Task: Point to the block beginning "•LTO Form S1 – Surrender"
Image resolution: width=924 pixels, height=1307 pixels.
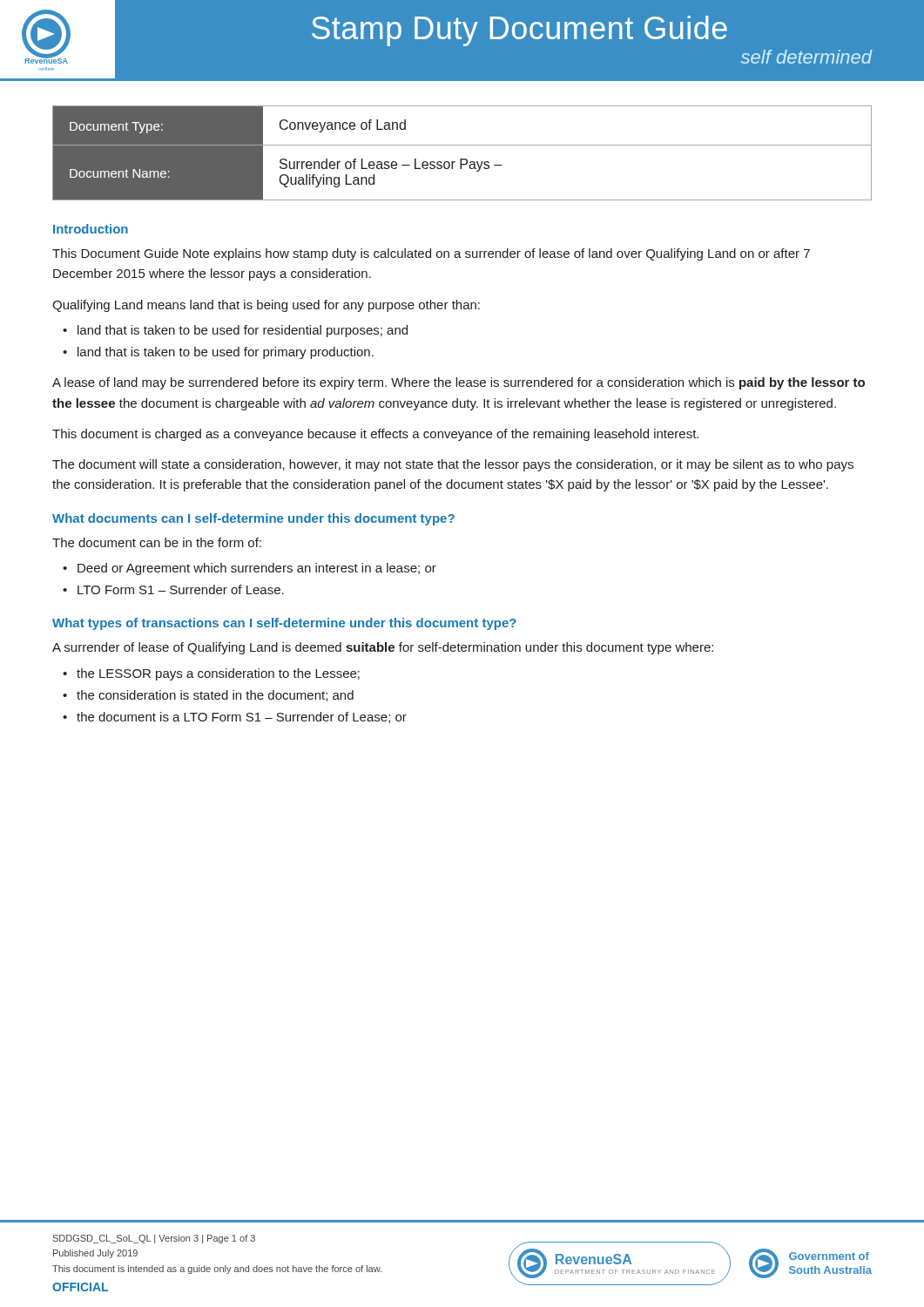Action: coord(174,590)
